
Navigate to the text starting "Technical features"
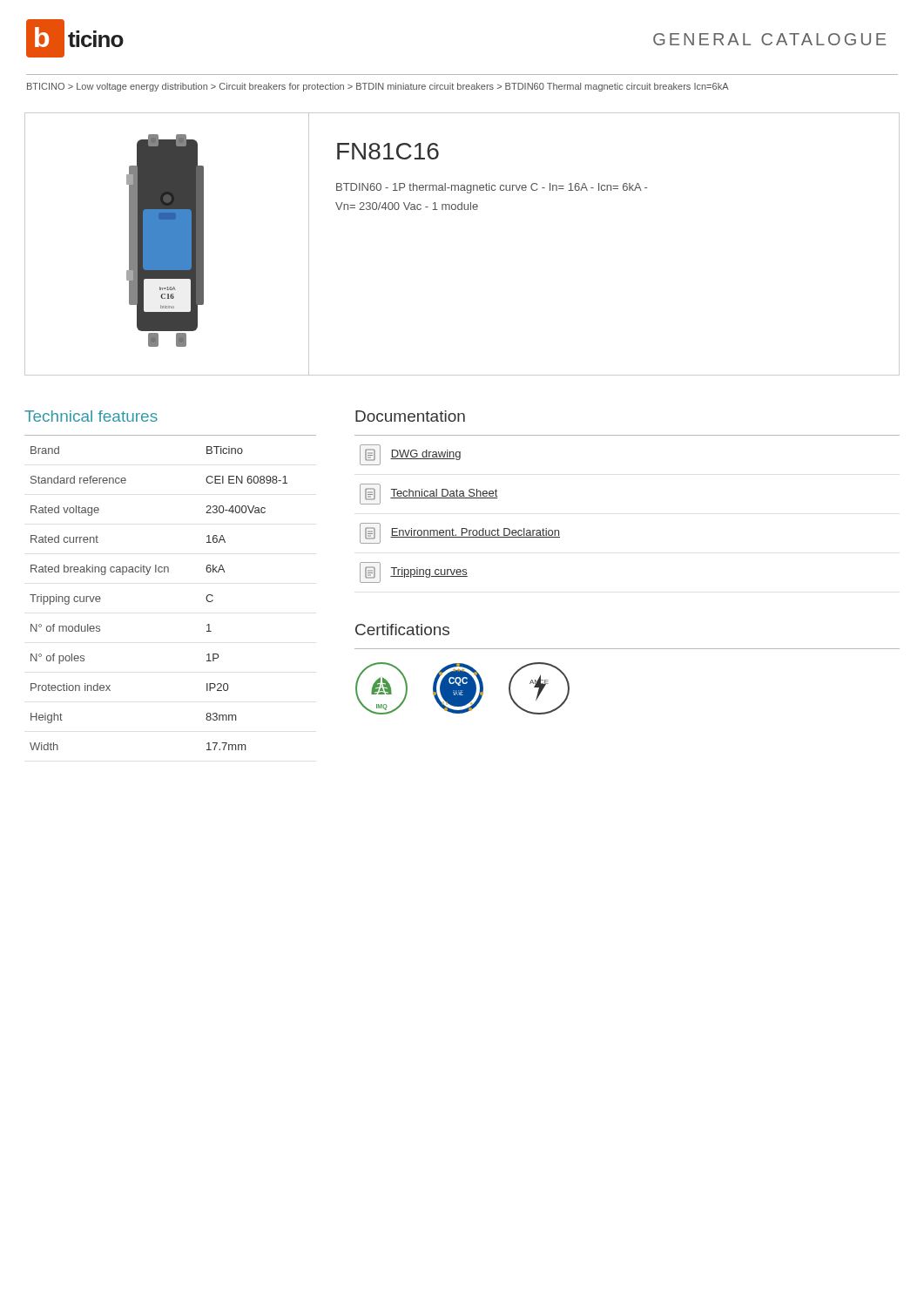click(91, 416)
